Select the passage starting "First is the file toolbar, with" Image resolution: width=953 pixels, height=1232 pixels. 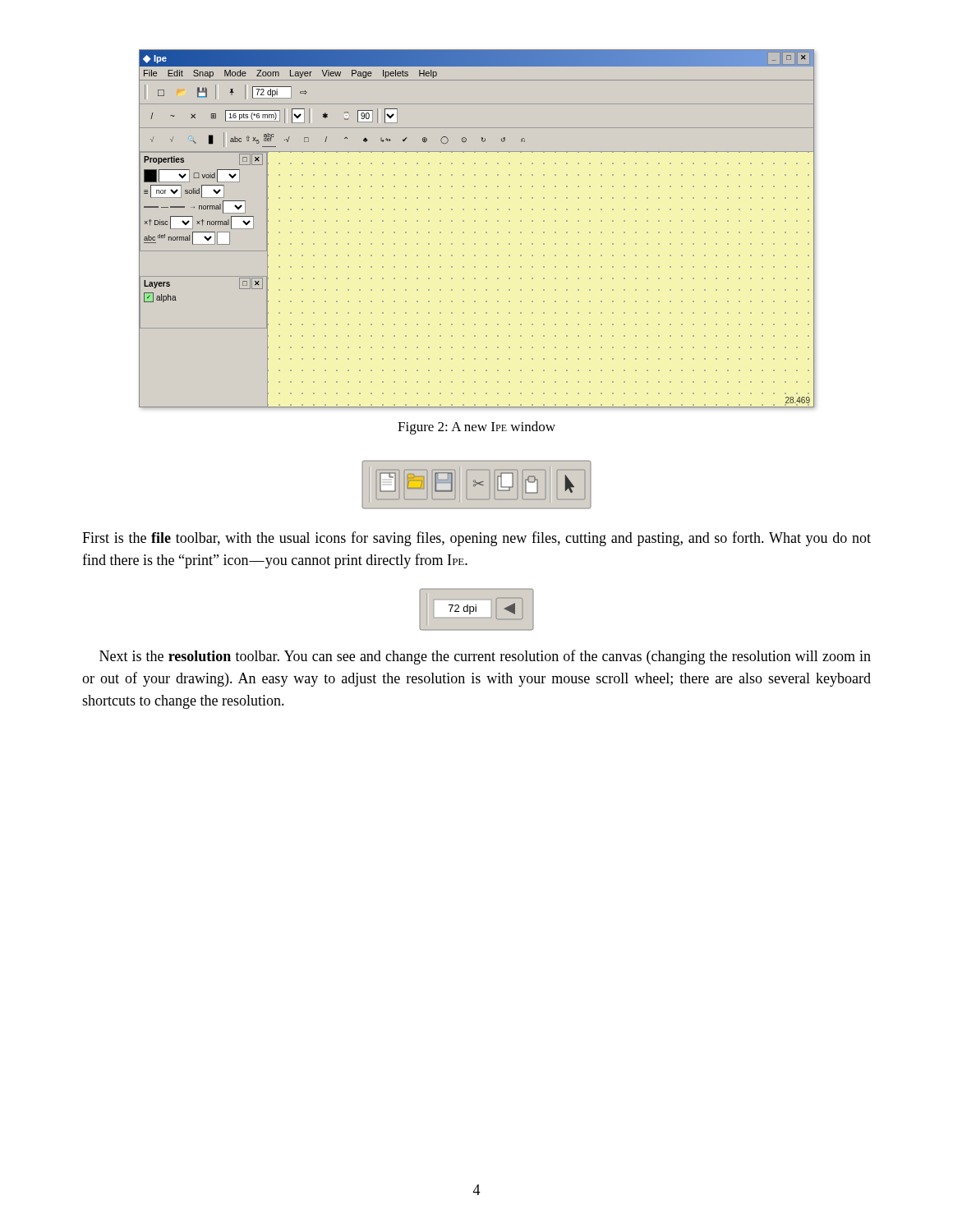(476, 549)
